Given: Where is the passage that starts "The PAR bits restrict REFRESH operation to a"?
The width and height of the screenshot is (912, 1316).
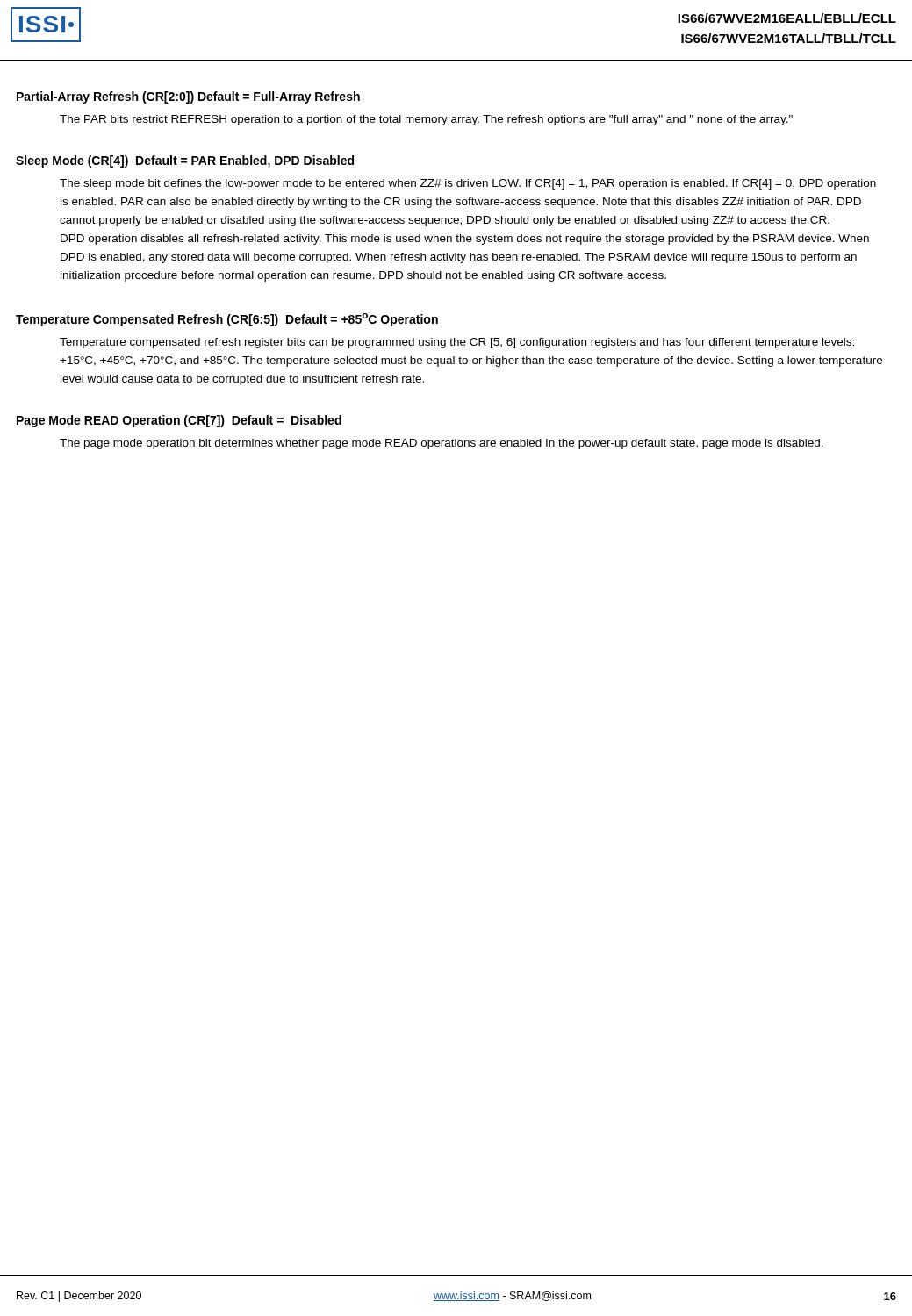Looking at the screenshot, I should click(x=426, y=119).
